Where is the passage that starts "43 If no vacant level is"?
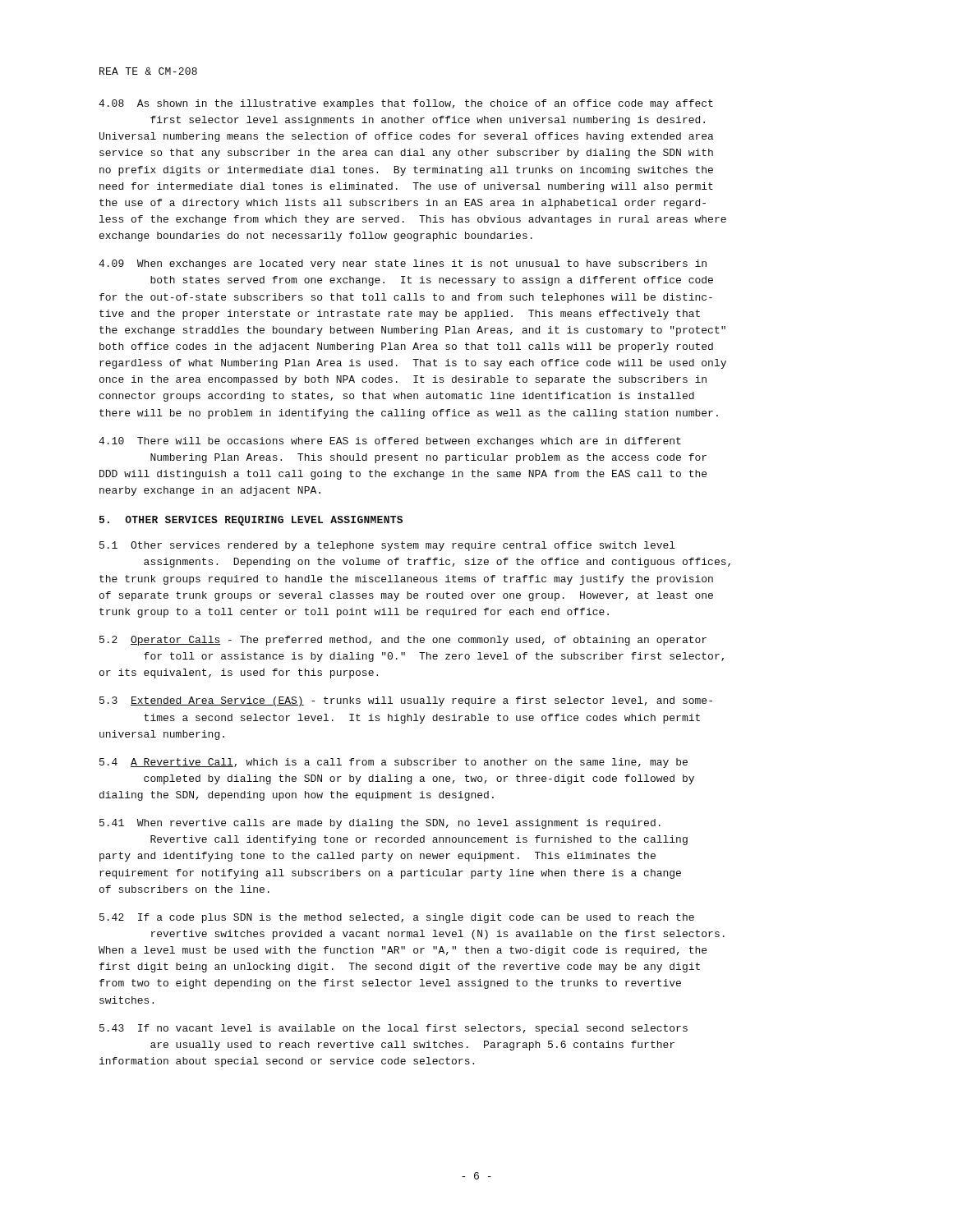The image size is (953, 1232). (393, 1045)
